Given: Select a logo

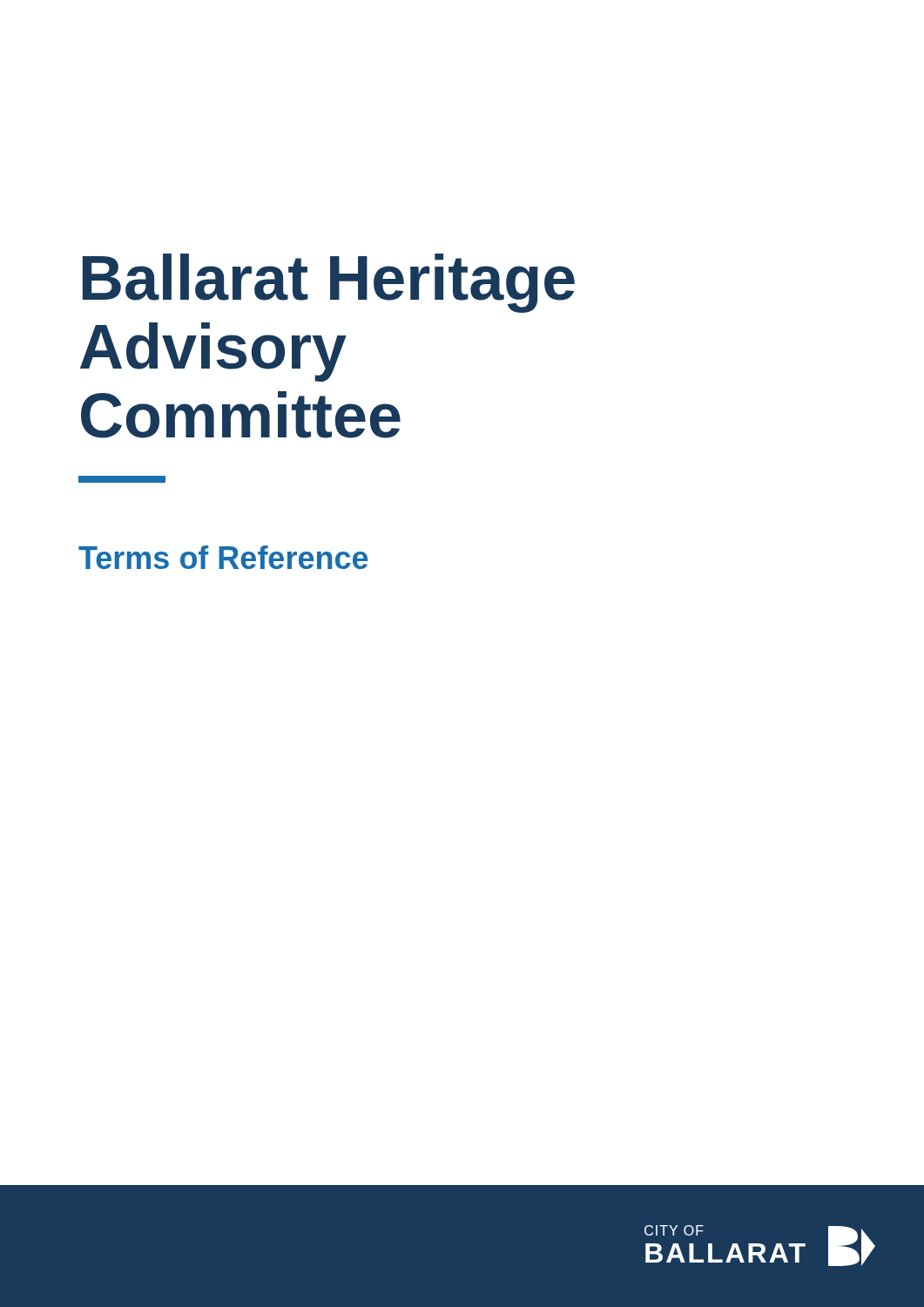Looking at the screenshot, I should [x=462, y=1246].
